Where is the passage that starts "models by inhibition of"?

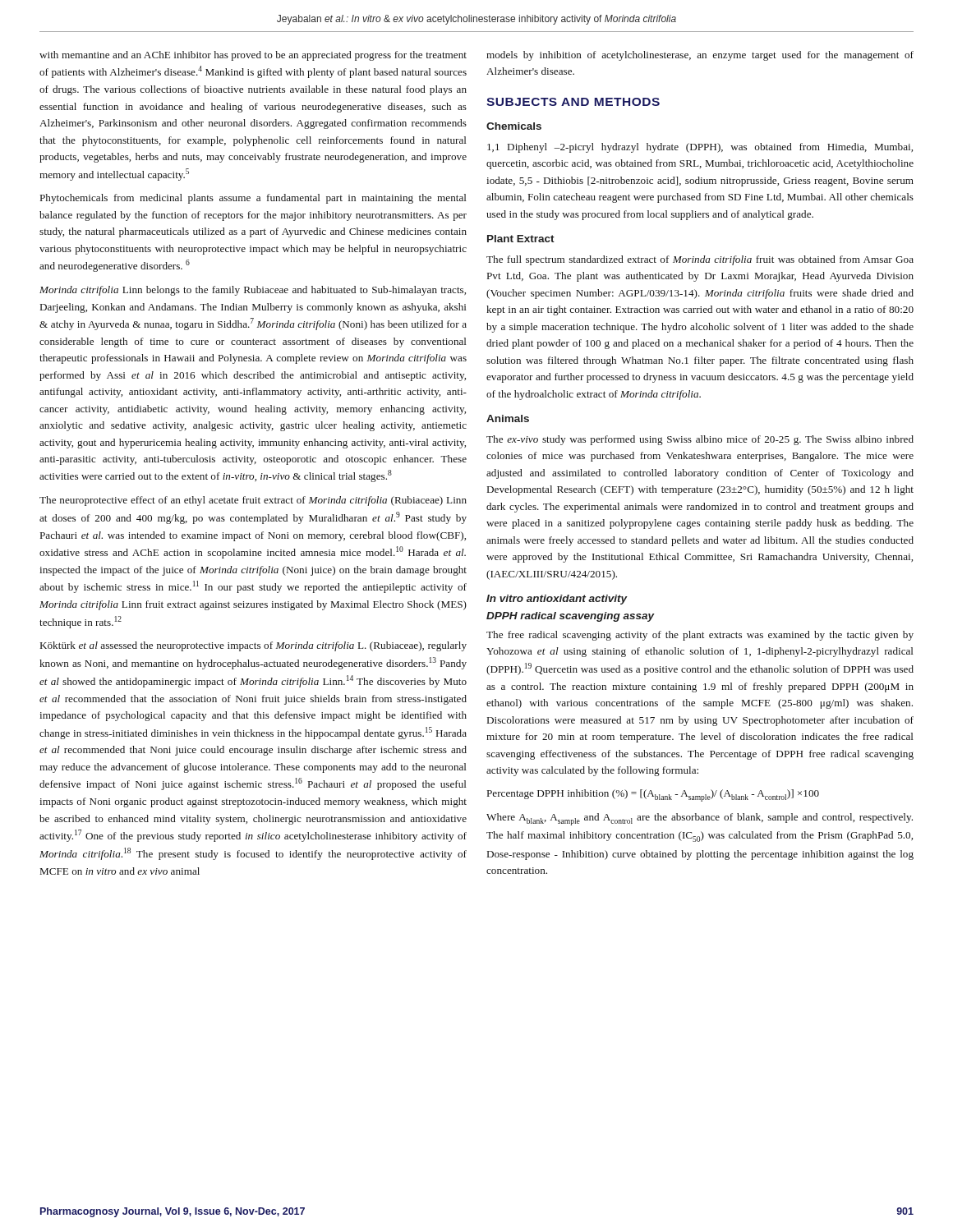[700, 64]
